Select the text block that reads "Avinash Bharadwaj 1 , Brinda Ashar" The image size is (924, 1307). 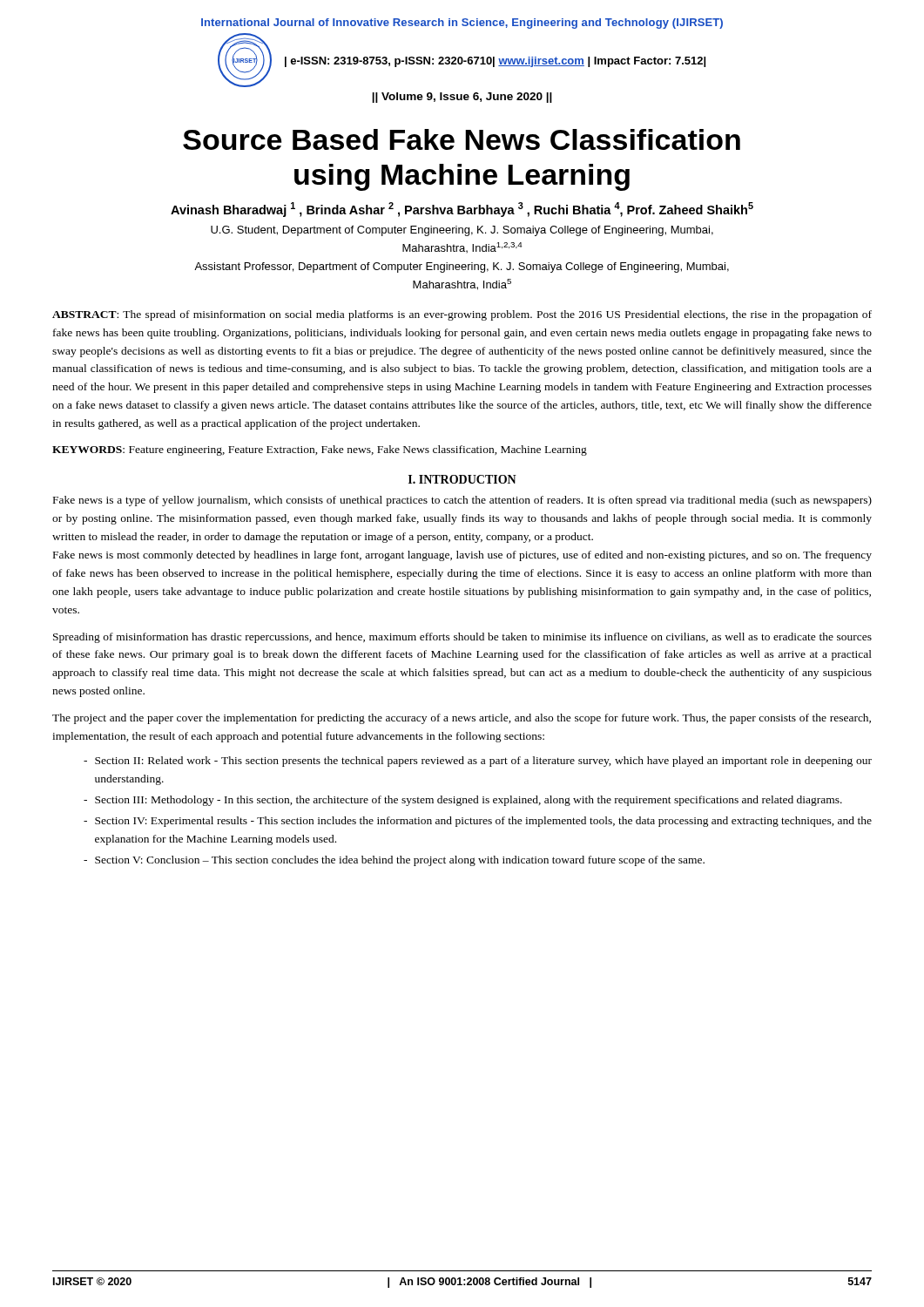tap(462, 209)
